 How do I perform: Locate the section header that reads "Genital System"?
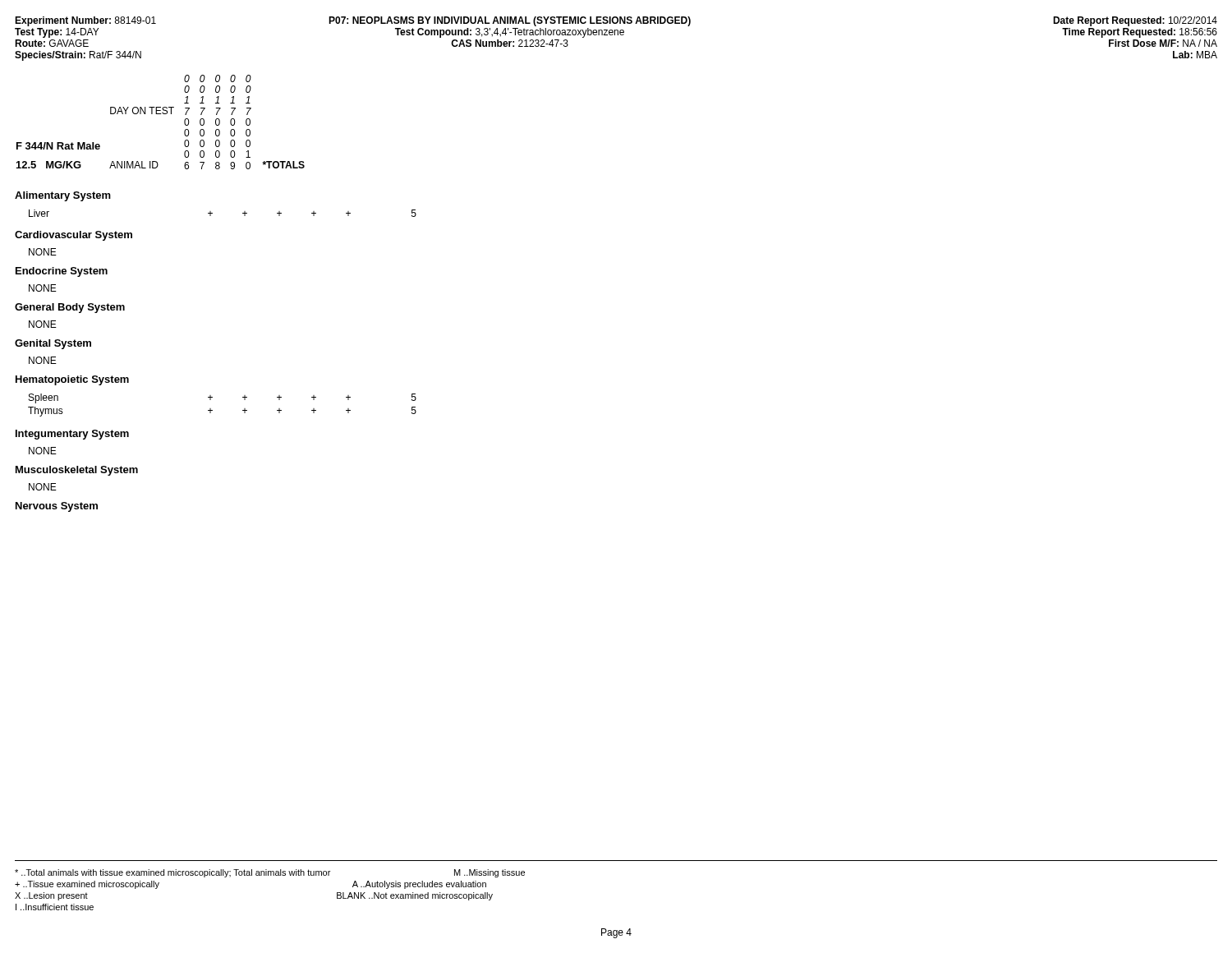(53, 343)
